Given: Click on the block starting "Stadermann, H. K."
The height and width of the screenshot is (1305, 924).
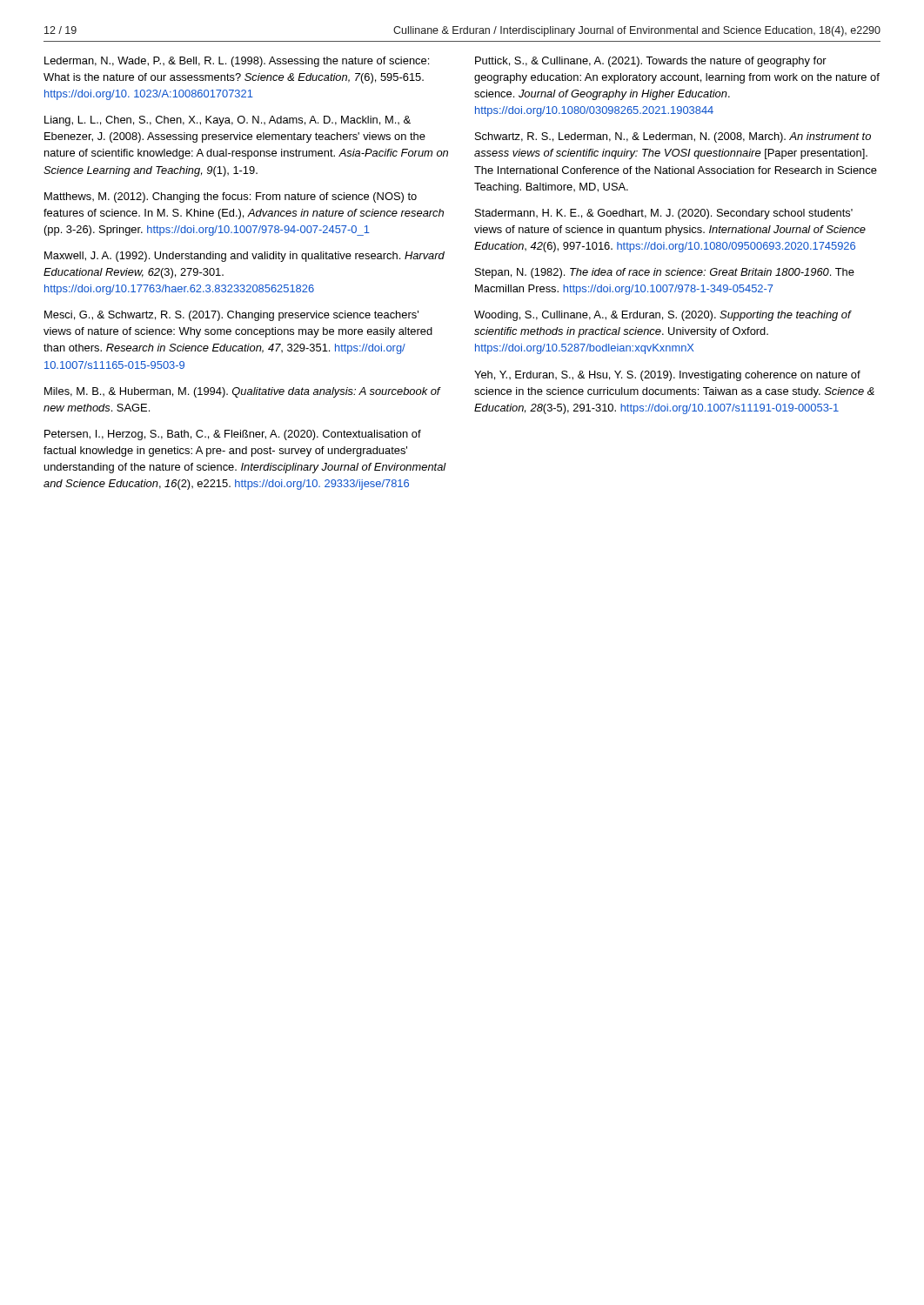Looking at the screenshot, I should pos(670,229).
